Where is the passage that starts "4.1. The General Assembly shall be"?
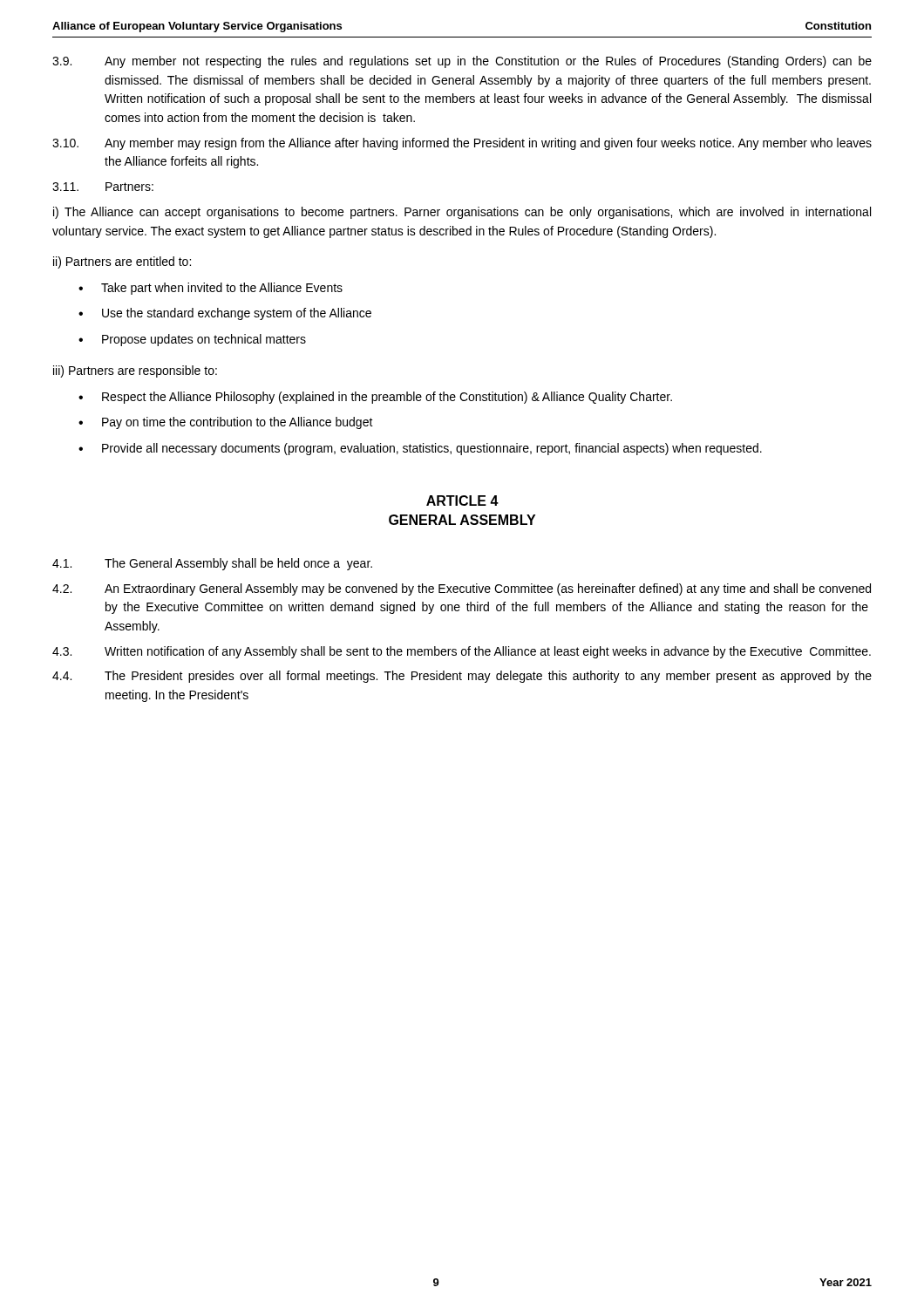This screenshot has height=1308, width=924. (x=212, y=564)
